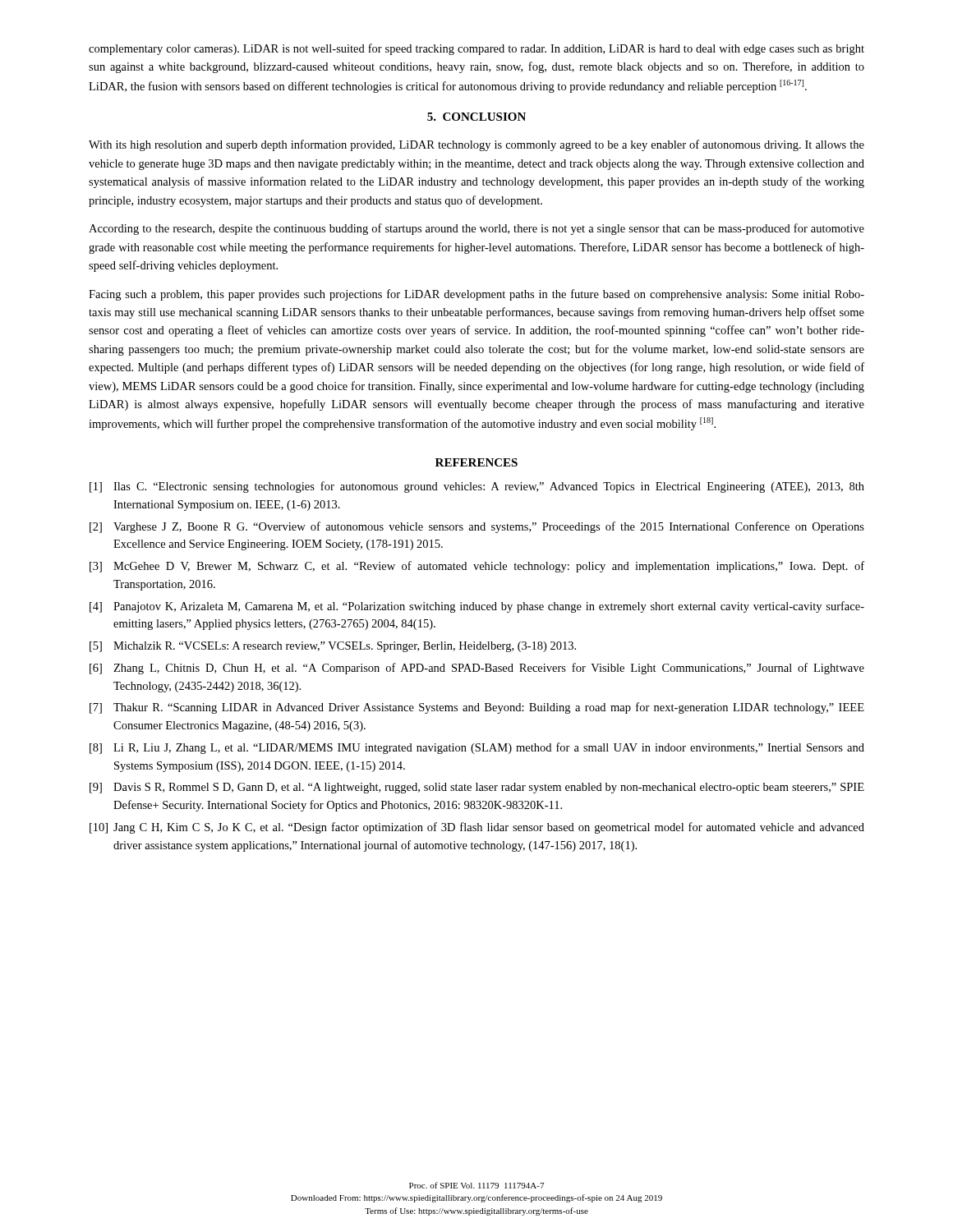Select the text block with the text "Facing such a problem, this paper provides such"
The height and width of the screenshot is (1232, 953).
point(476,359)
